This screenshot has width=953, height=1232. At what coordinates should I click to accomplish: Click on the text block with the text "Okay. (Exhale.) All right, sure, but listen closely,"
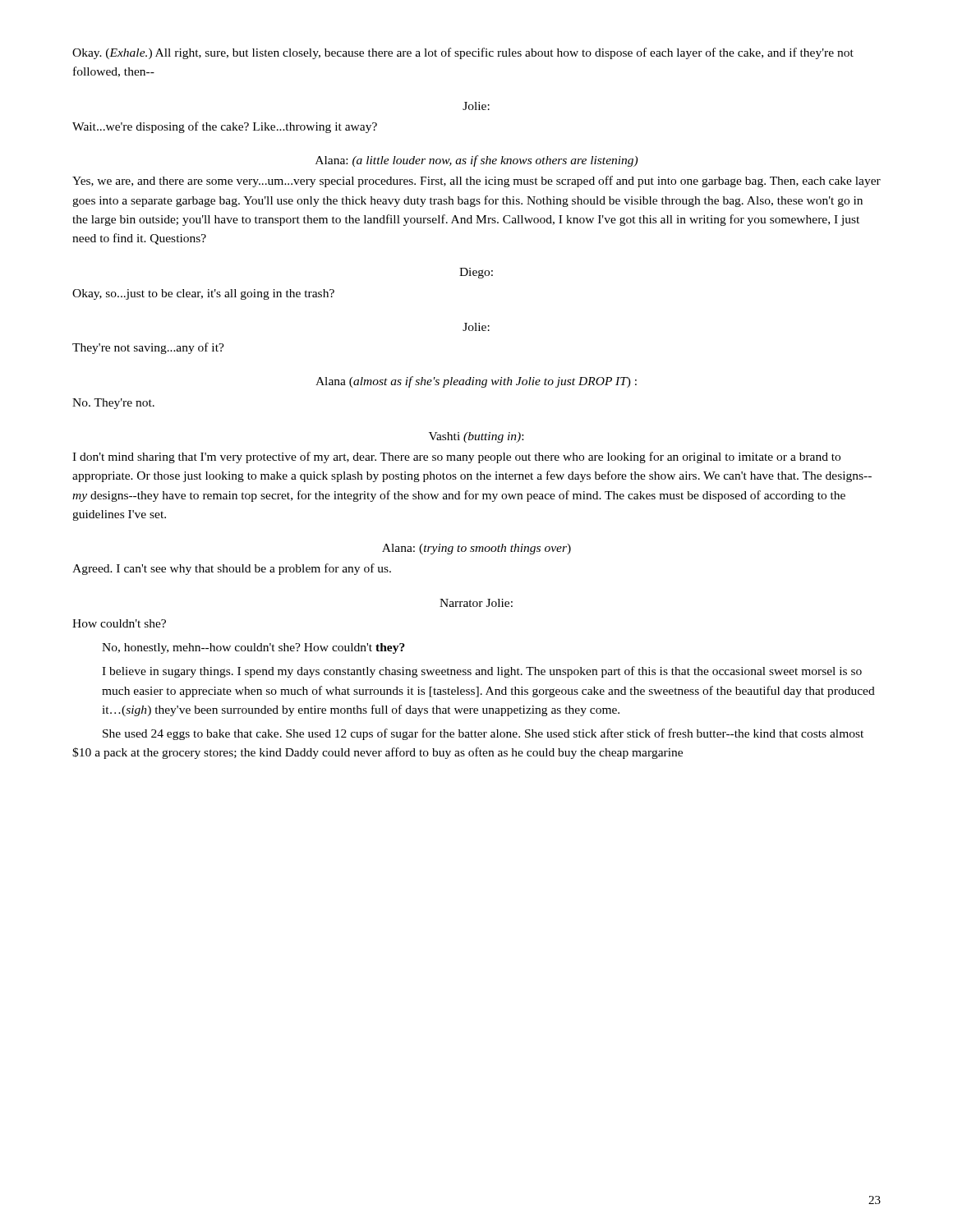pyautogui.click(x=463, y=62)
